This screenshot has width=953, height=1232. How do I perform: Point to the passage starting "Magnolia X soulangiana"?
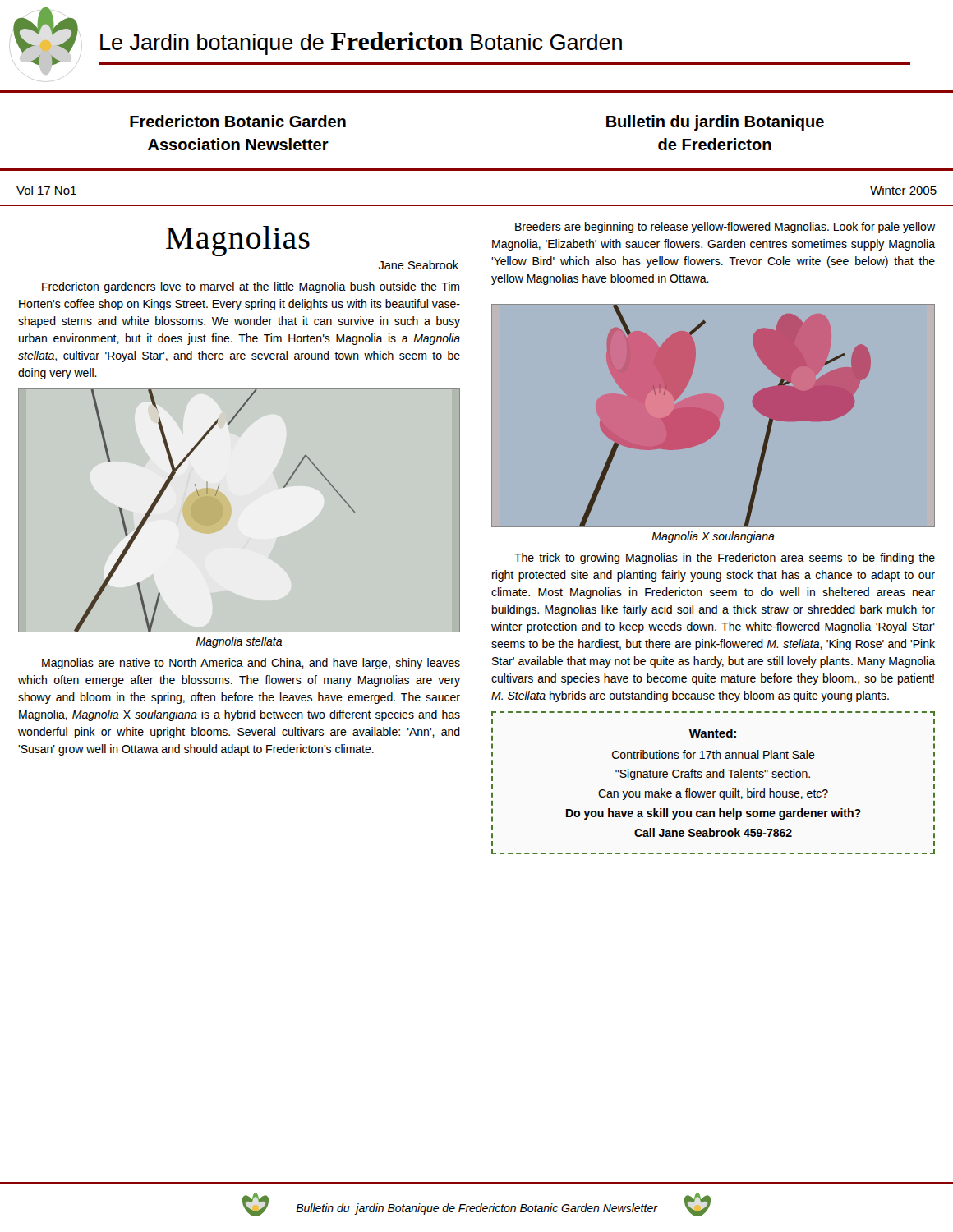click(713, 536)
